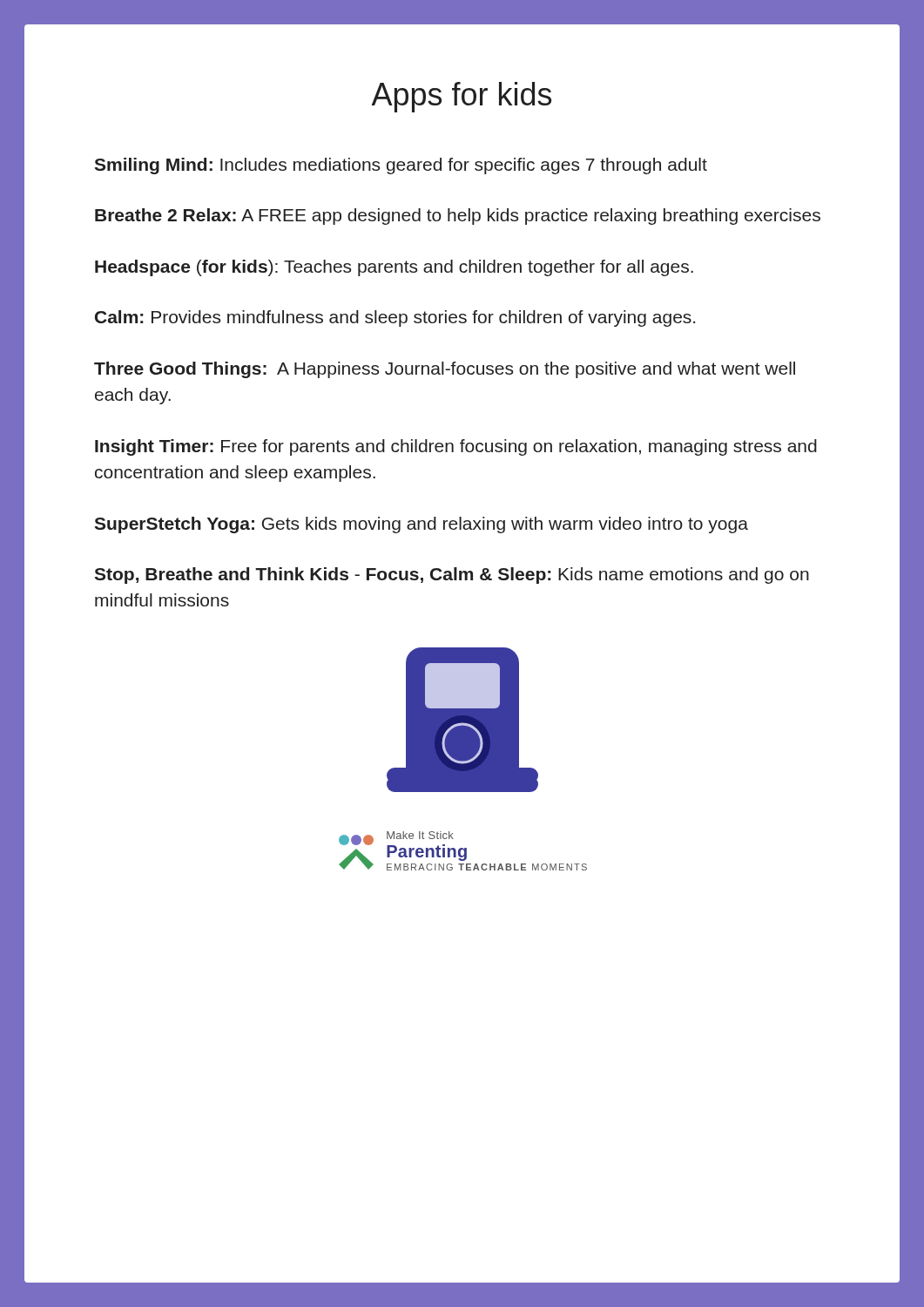Find the block on this page that starts "Calm: Provides mindfulness and sleep stories for"
Viewport: 924px width, 1307px height.
pyautogui.click(x=395, y=317)
